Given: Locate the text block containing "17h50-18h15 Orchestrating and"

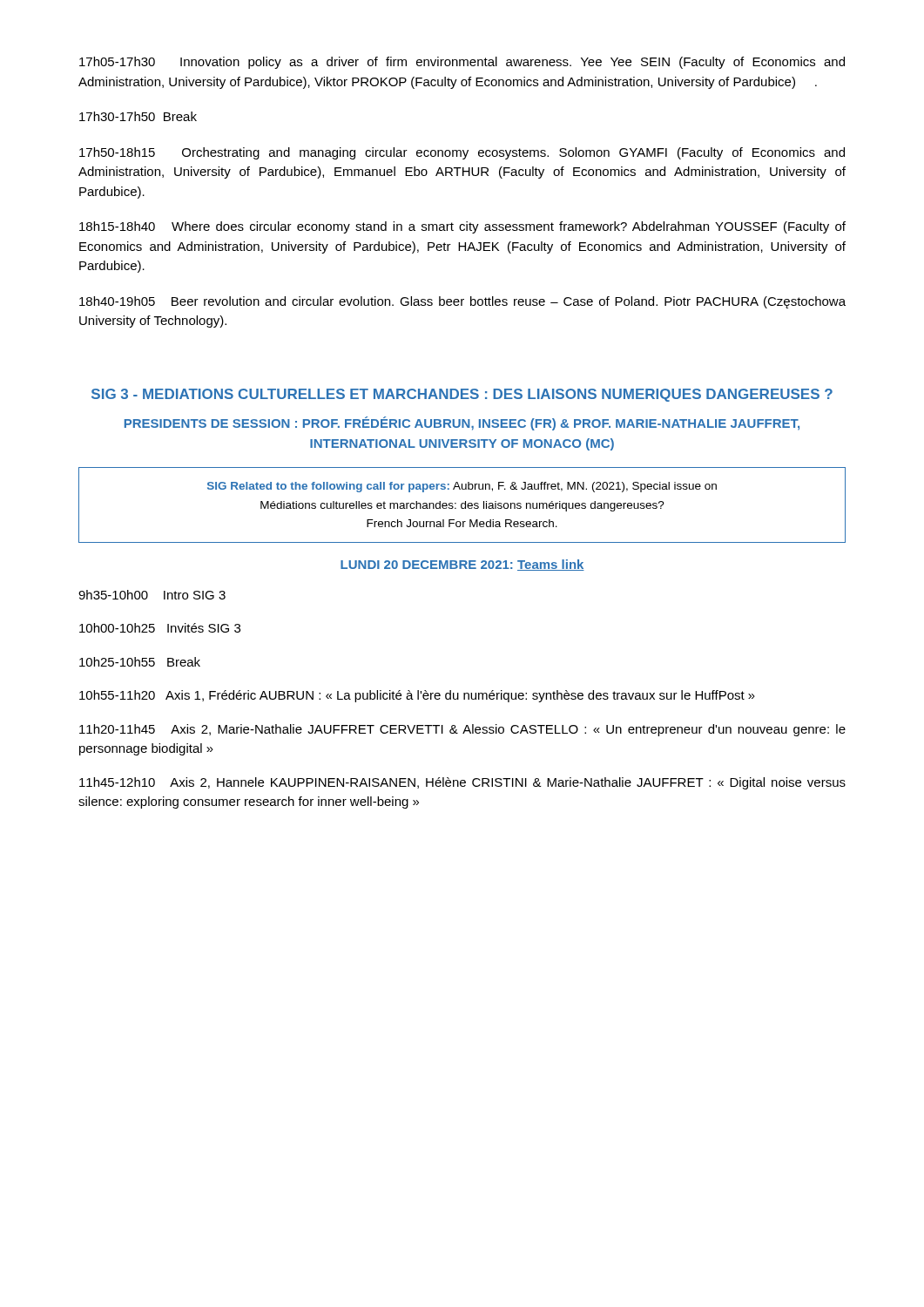Looking at the screenshot, I should 462,171.
